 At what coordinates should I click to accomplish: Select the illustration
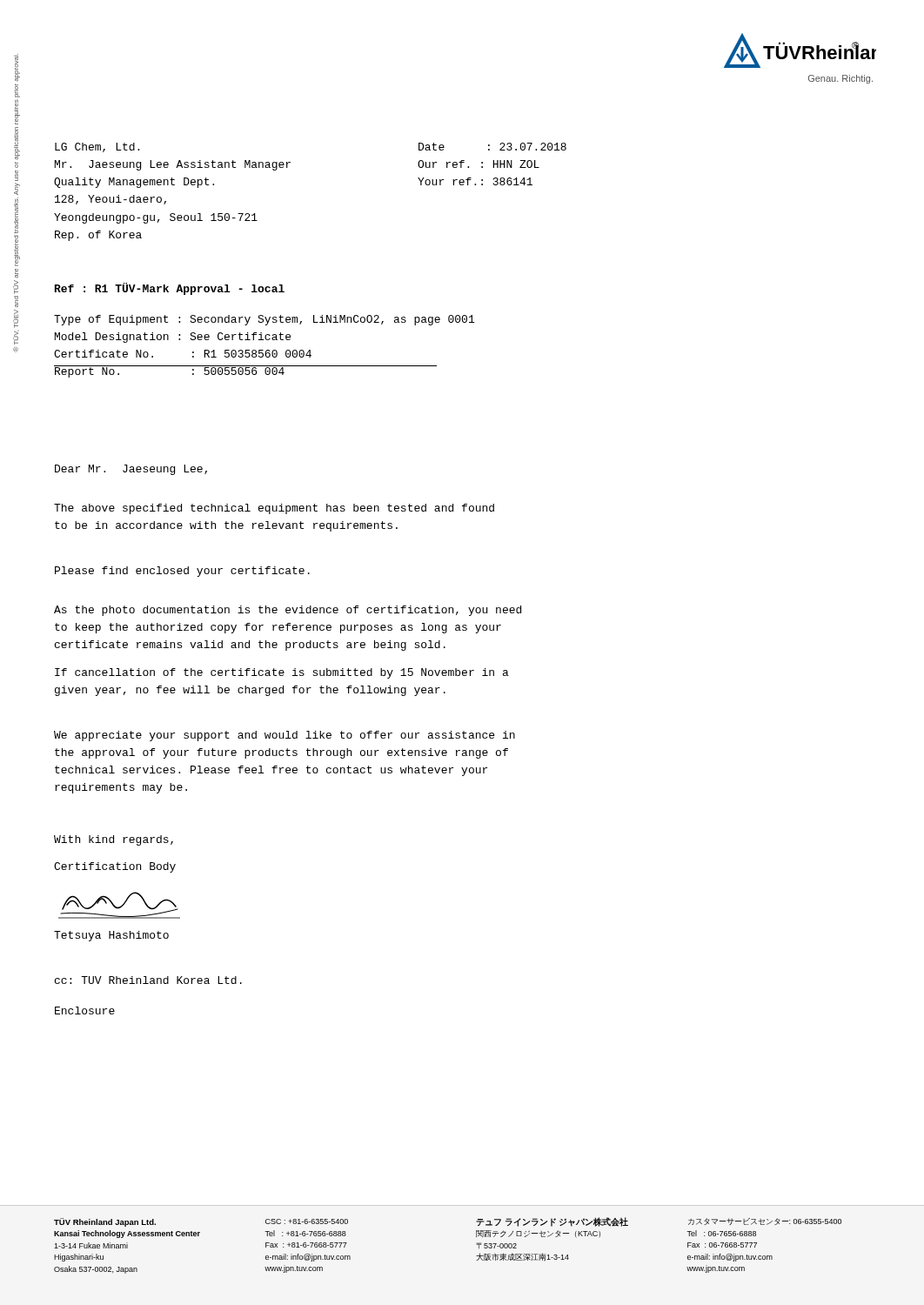(115, 903)
